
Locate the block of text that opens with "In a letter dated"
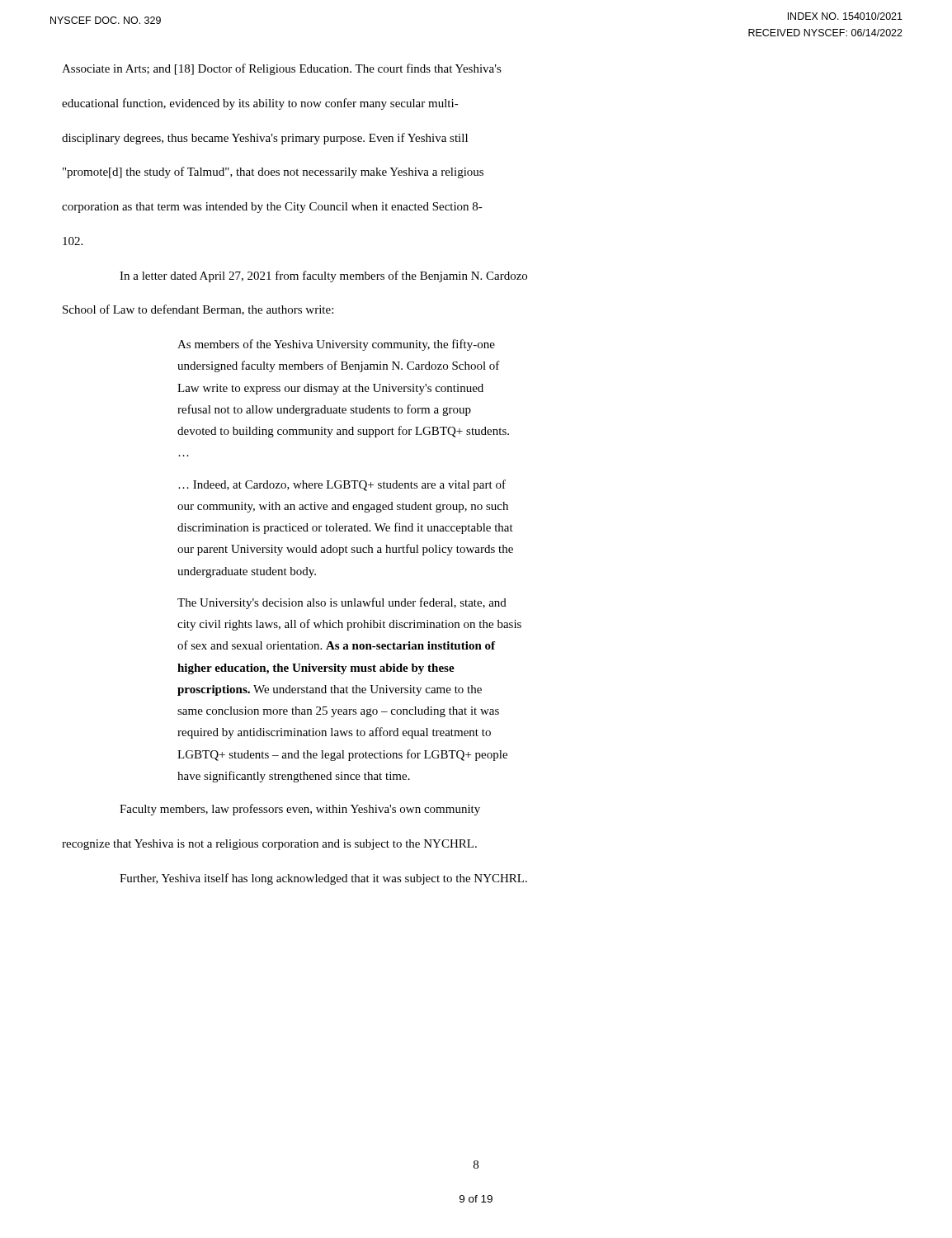[505, 276]
